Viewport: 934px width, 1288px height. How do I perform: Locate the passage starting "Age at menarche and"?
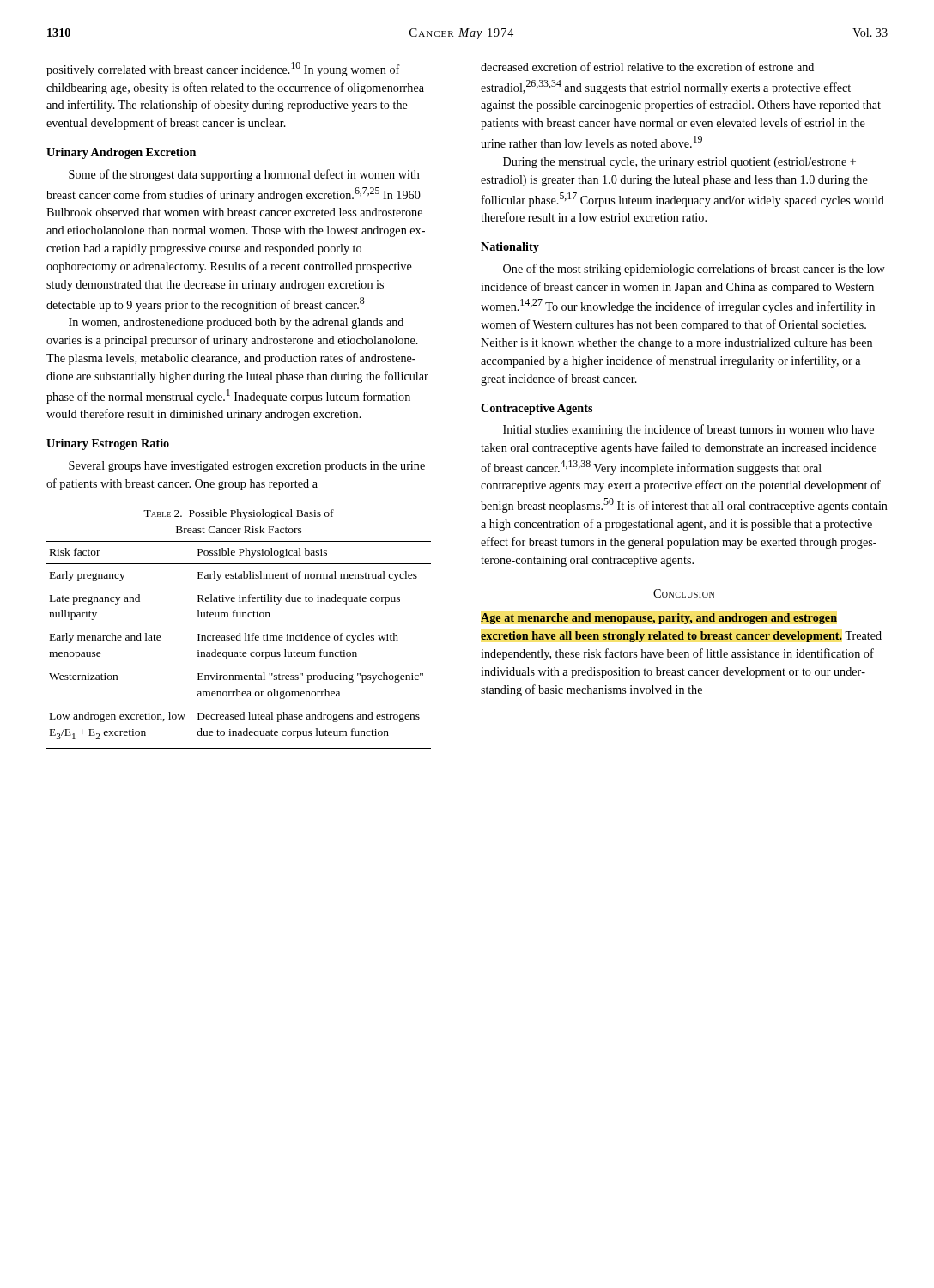(684, 654)
